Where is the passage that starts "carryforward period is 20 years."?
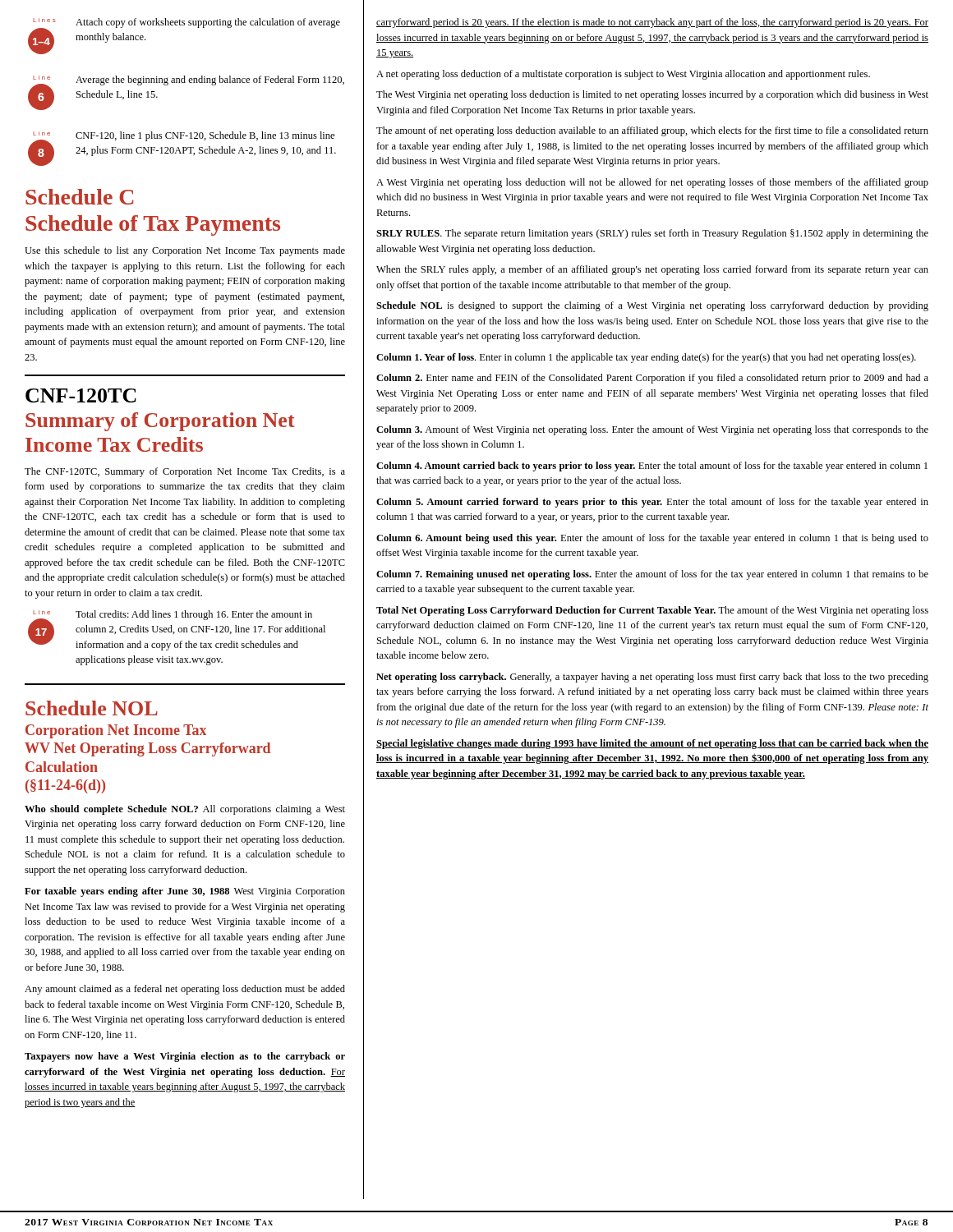The height and width of the screenshot is (1232, 953). [x=652, y=37]
